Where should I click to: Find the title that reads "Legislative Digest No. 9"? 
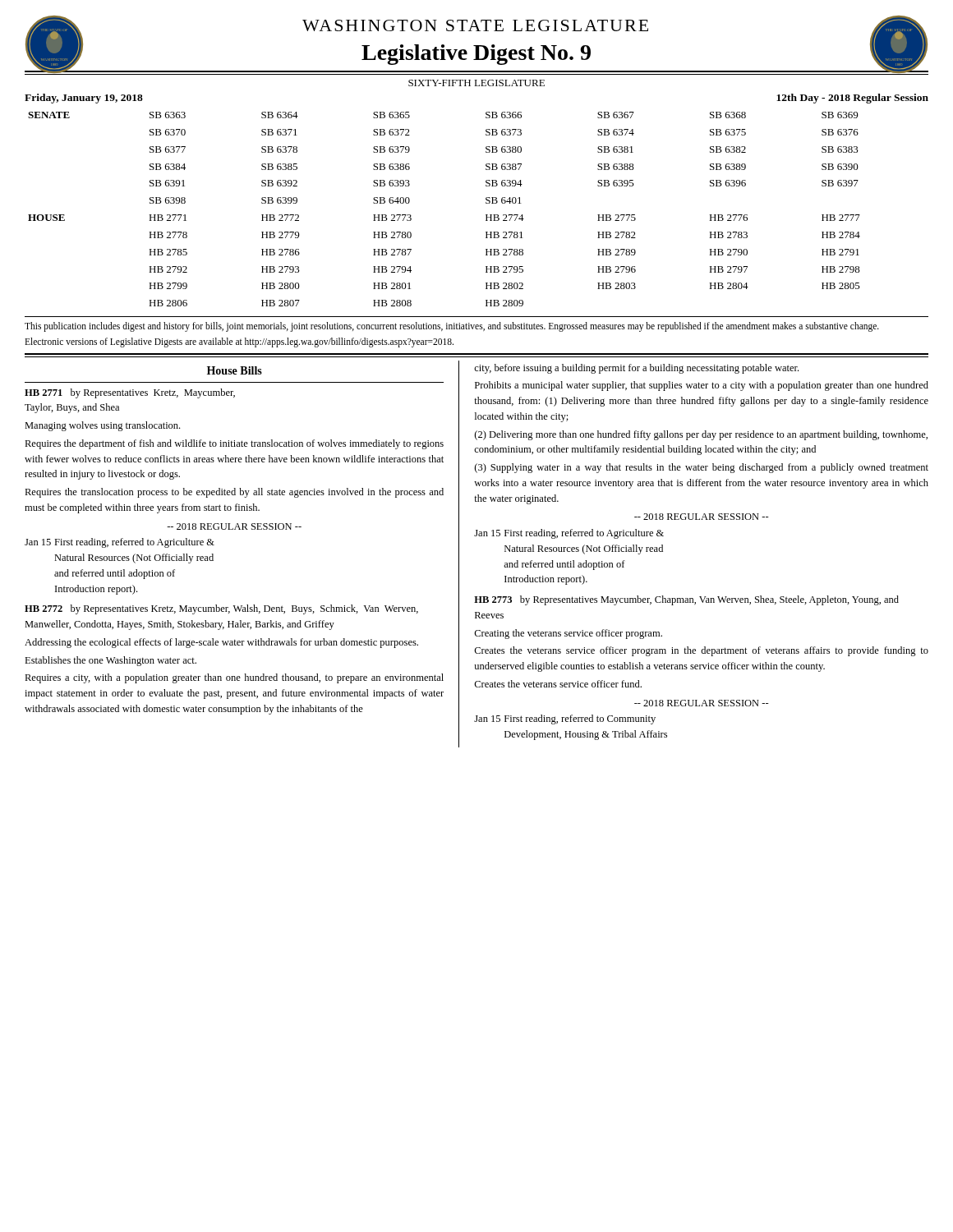click(x=476, y=52)
